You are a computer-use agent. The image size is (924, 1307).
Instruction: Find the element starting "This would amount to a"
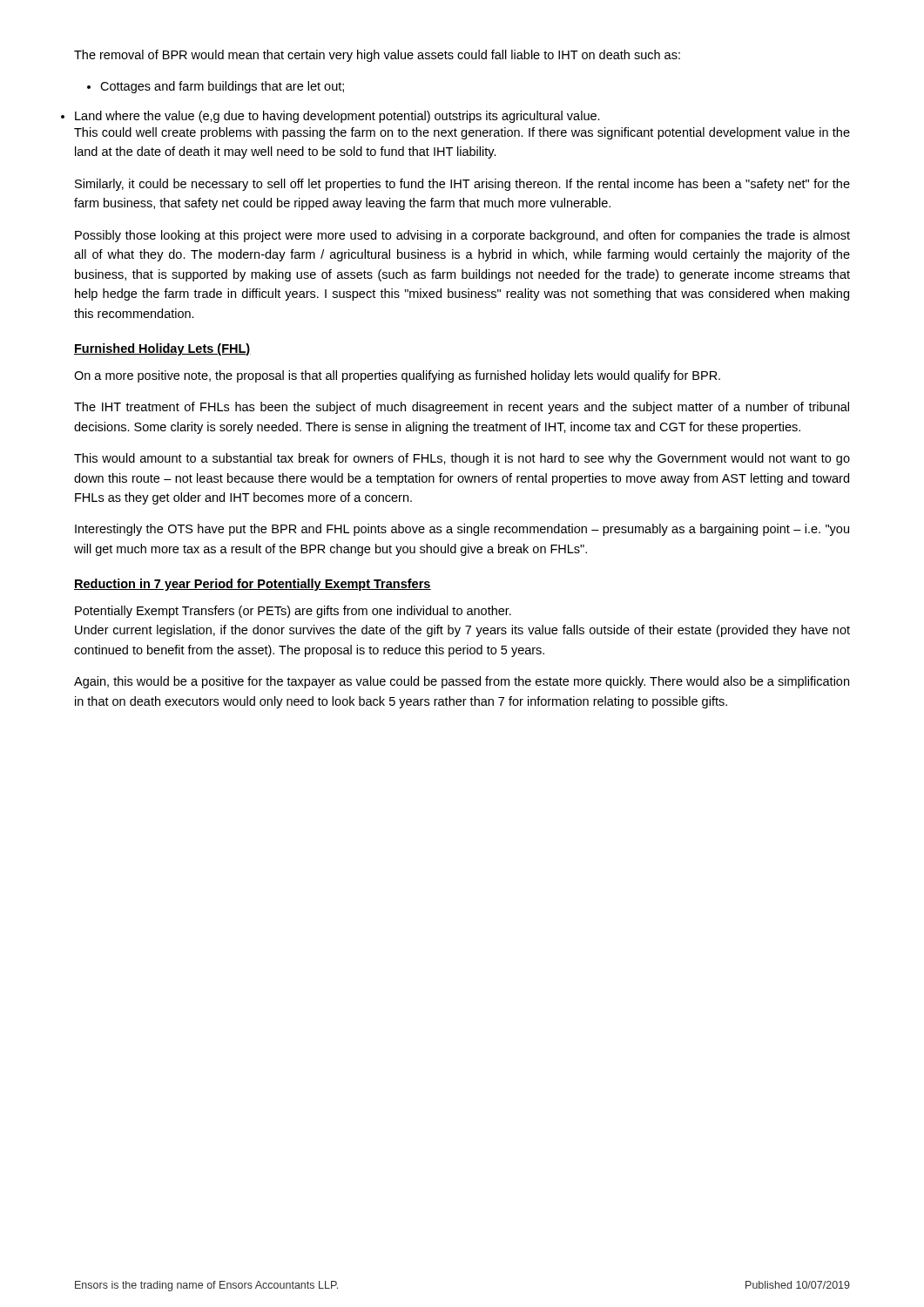point(462,478)
